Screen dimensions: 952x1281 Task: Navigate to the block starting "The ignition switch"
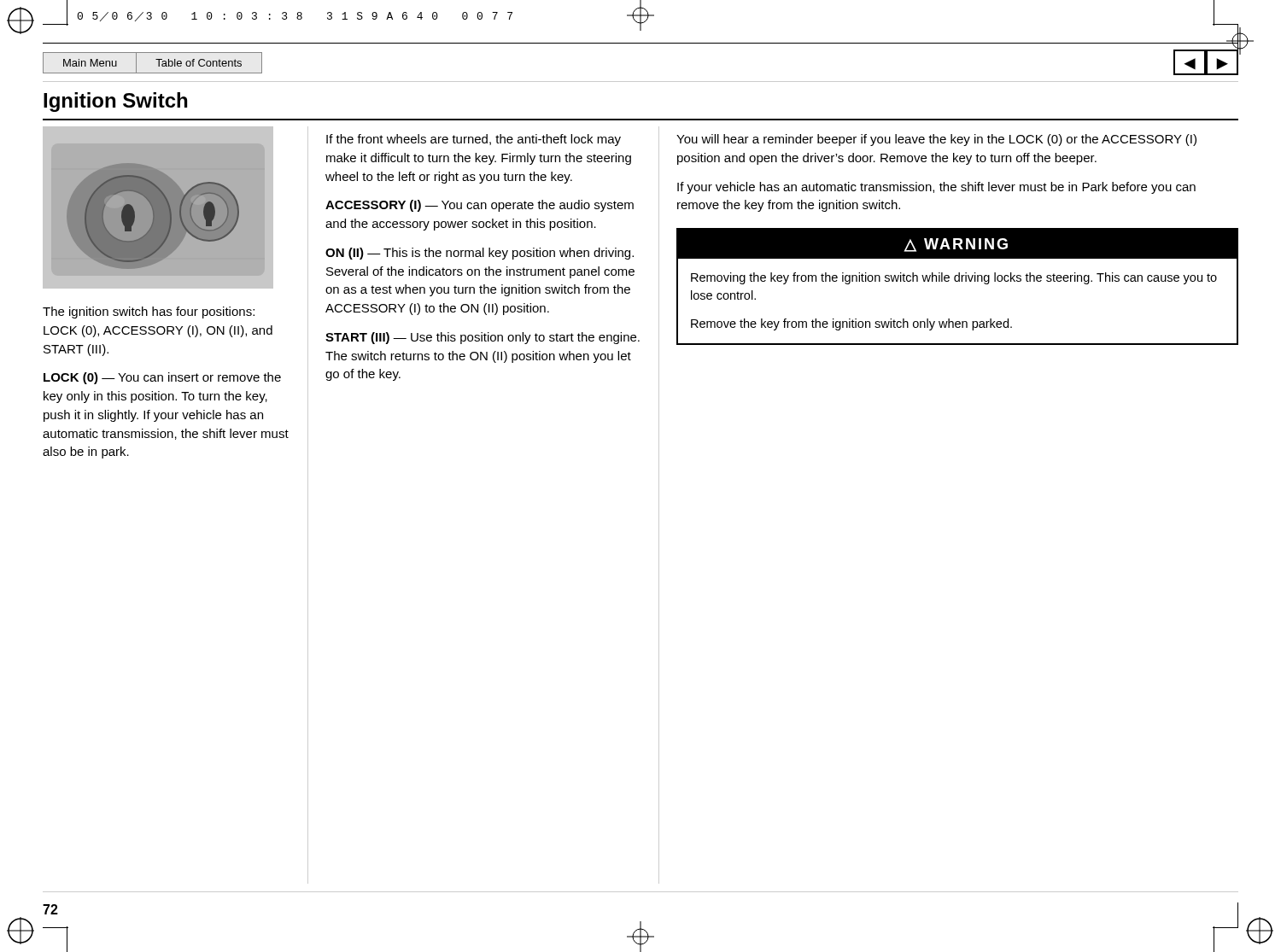[167, 330]
